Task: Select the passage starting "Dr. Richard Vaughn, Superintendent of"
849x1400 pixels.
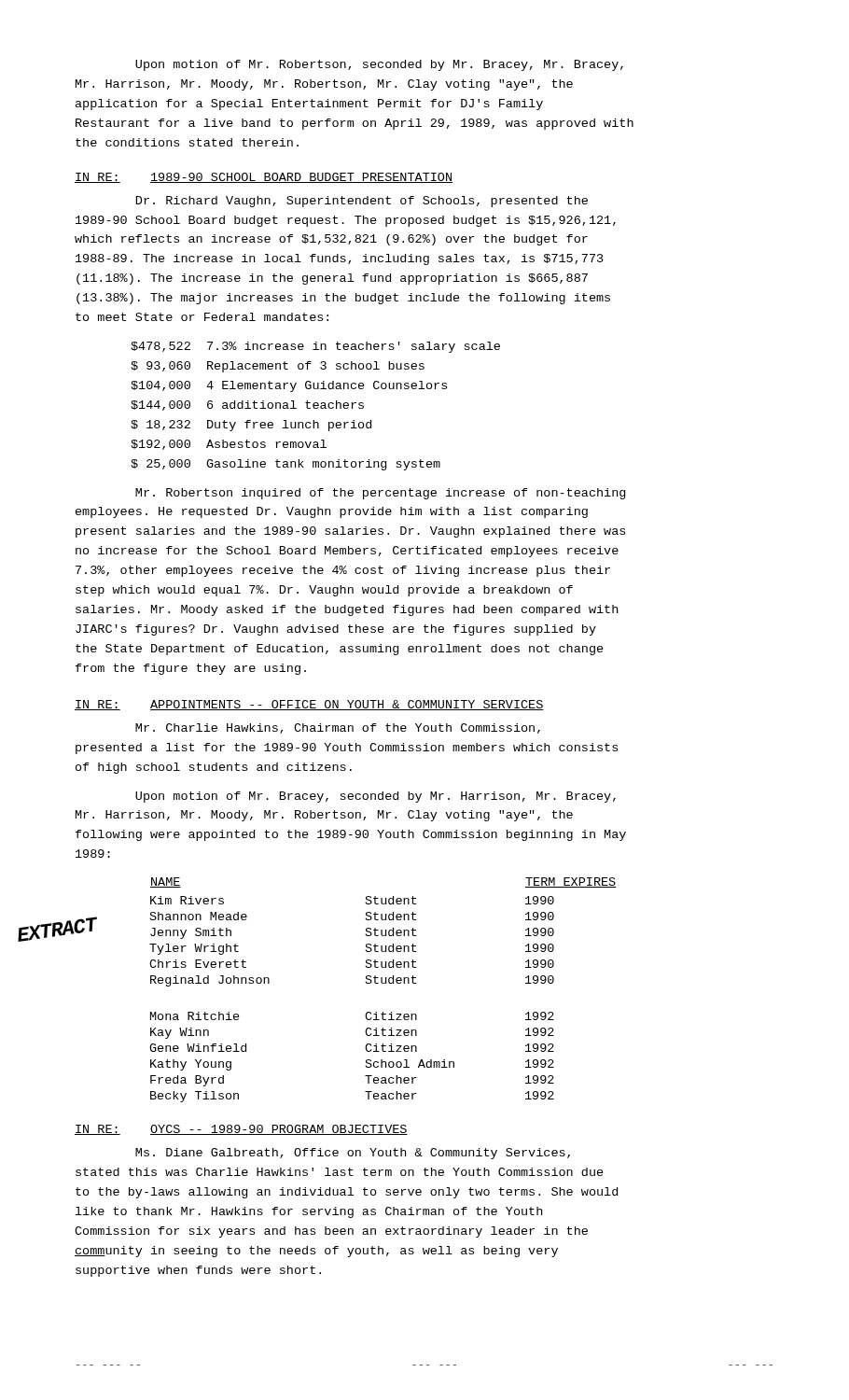Action: coord(347,259)
